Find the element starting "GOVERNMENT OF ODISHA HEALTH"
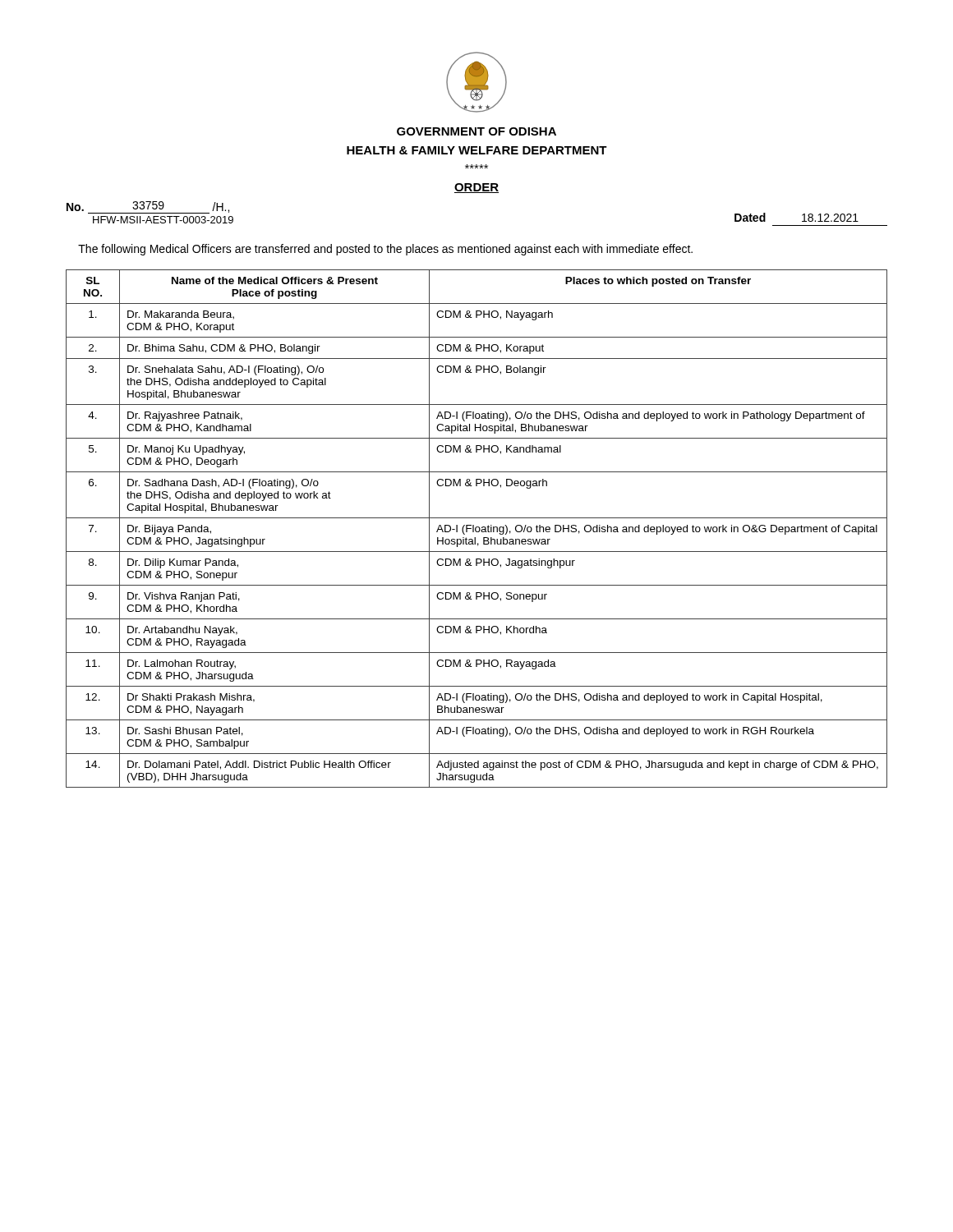The height and width of the screenshot is (1232, 953). 476,150
